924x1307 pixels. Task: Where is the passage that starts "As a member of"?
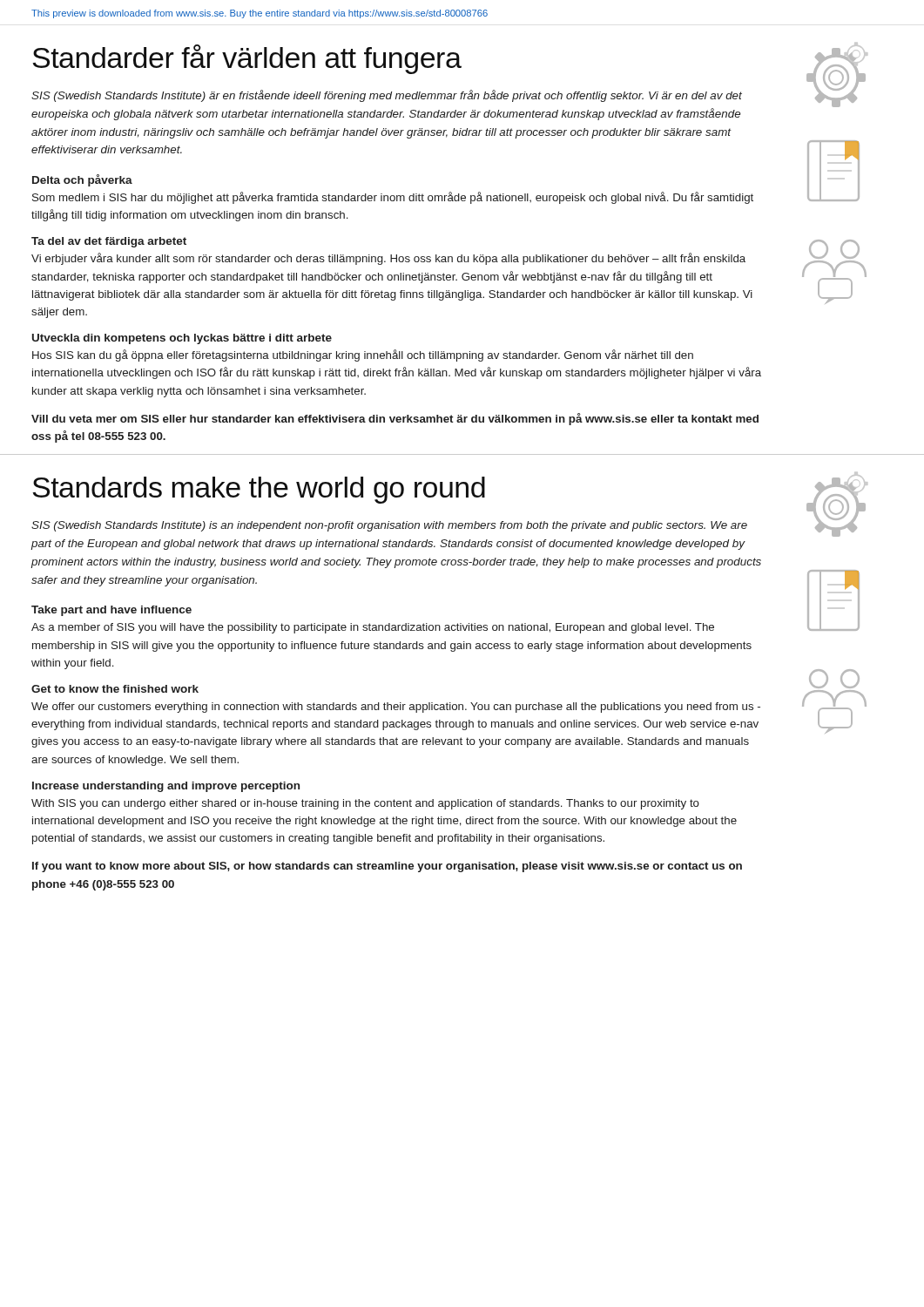click(391, 645)
